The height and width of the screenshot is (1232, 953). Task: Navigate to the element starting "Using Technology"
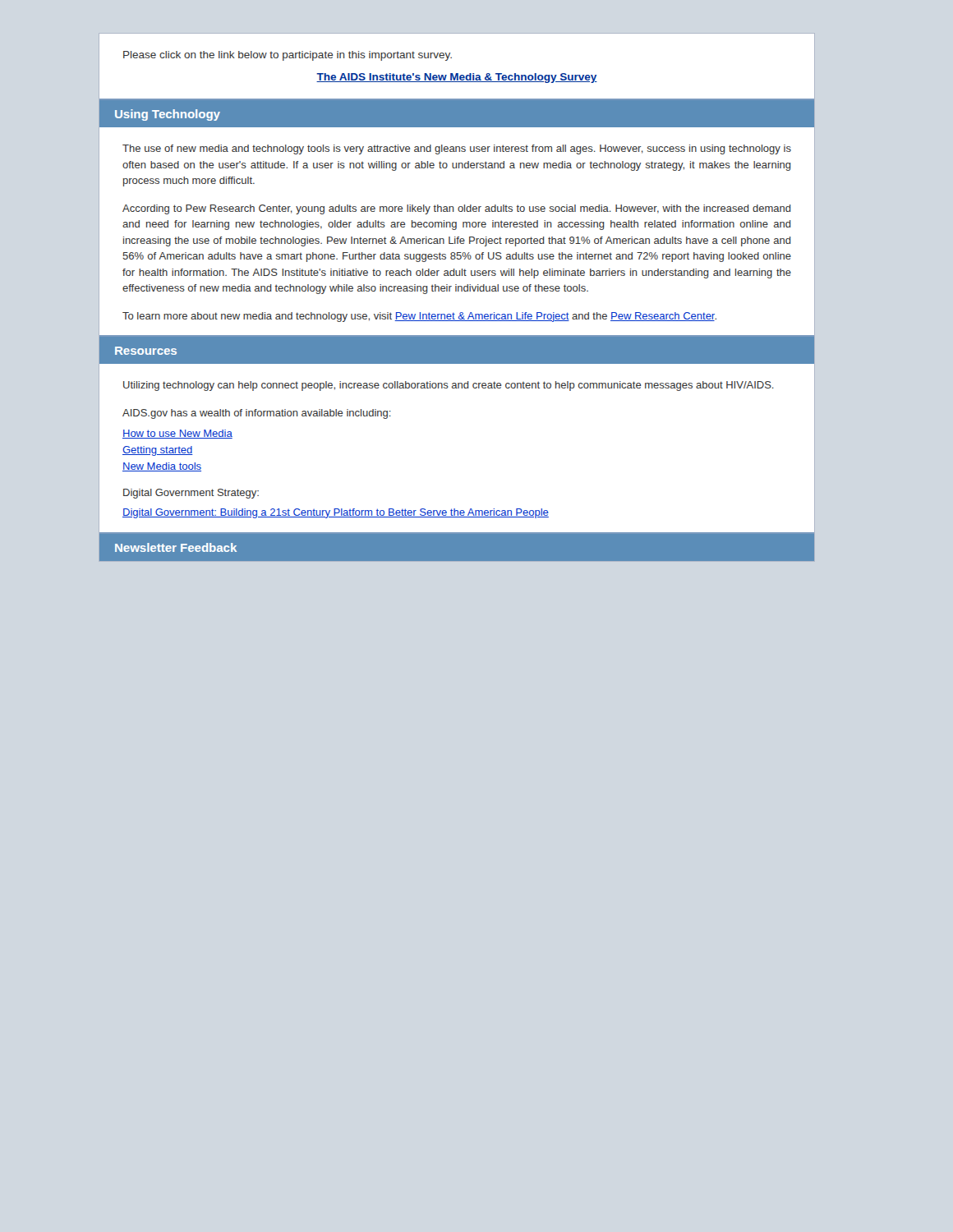point(168,115)
